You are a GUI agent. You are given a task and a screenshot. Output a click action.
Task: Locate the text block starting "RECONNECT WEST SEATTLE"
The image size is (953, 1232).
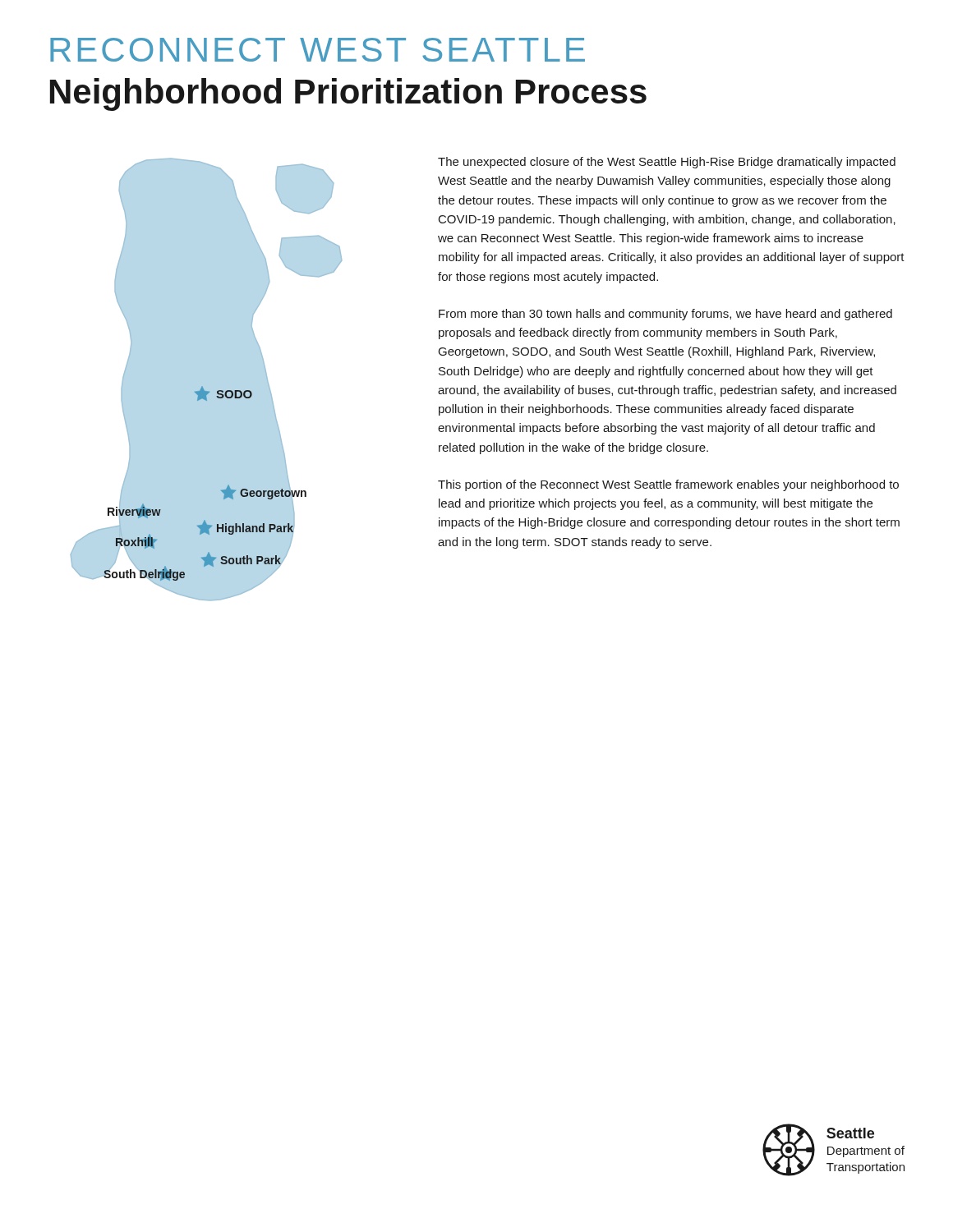(x=318, y=50)
